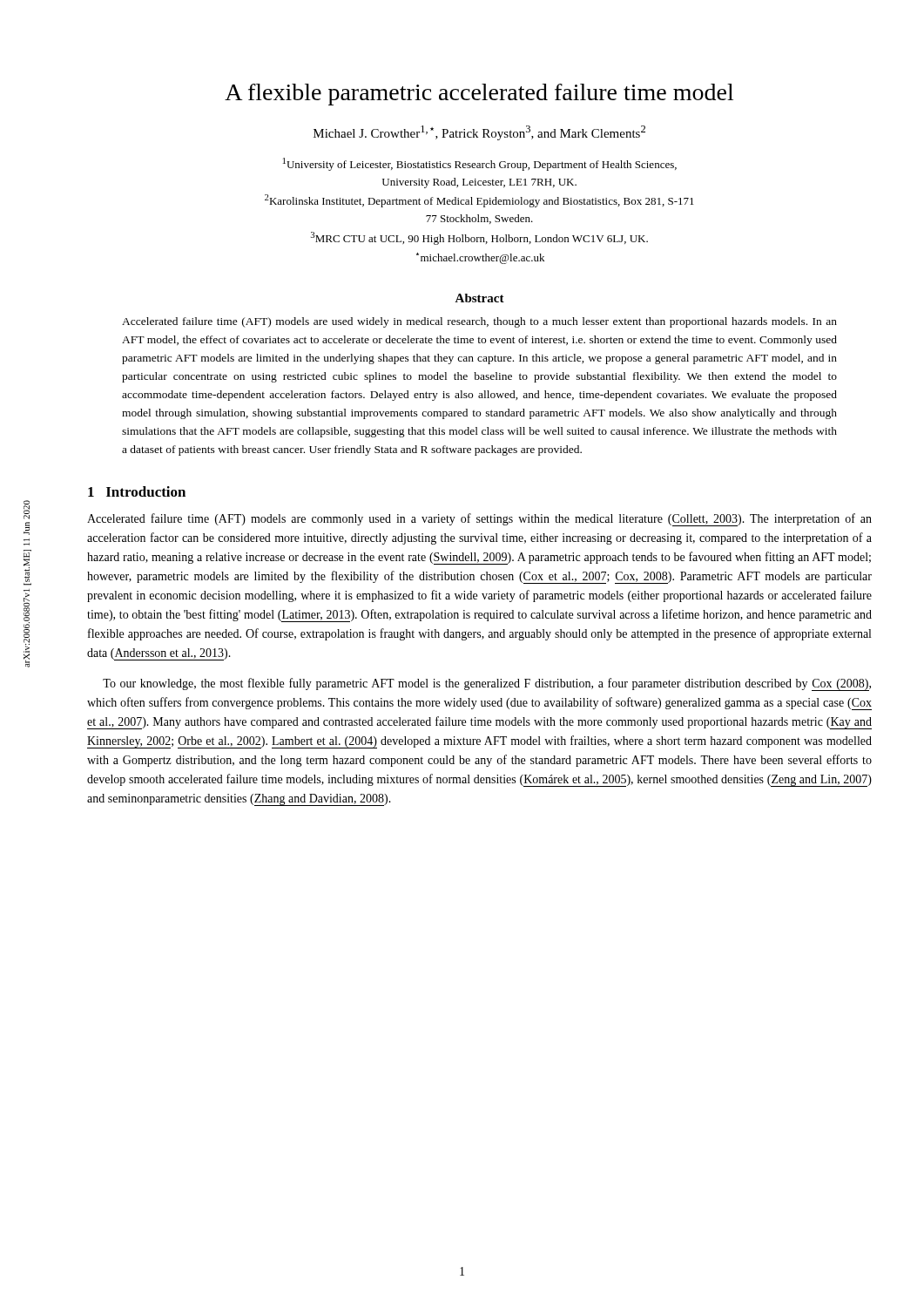Point to the region starting "Michael J. Crowther1,⋆, Patrick Royston3, and Mark Clements2"

(x=479, y=132)
